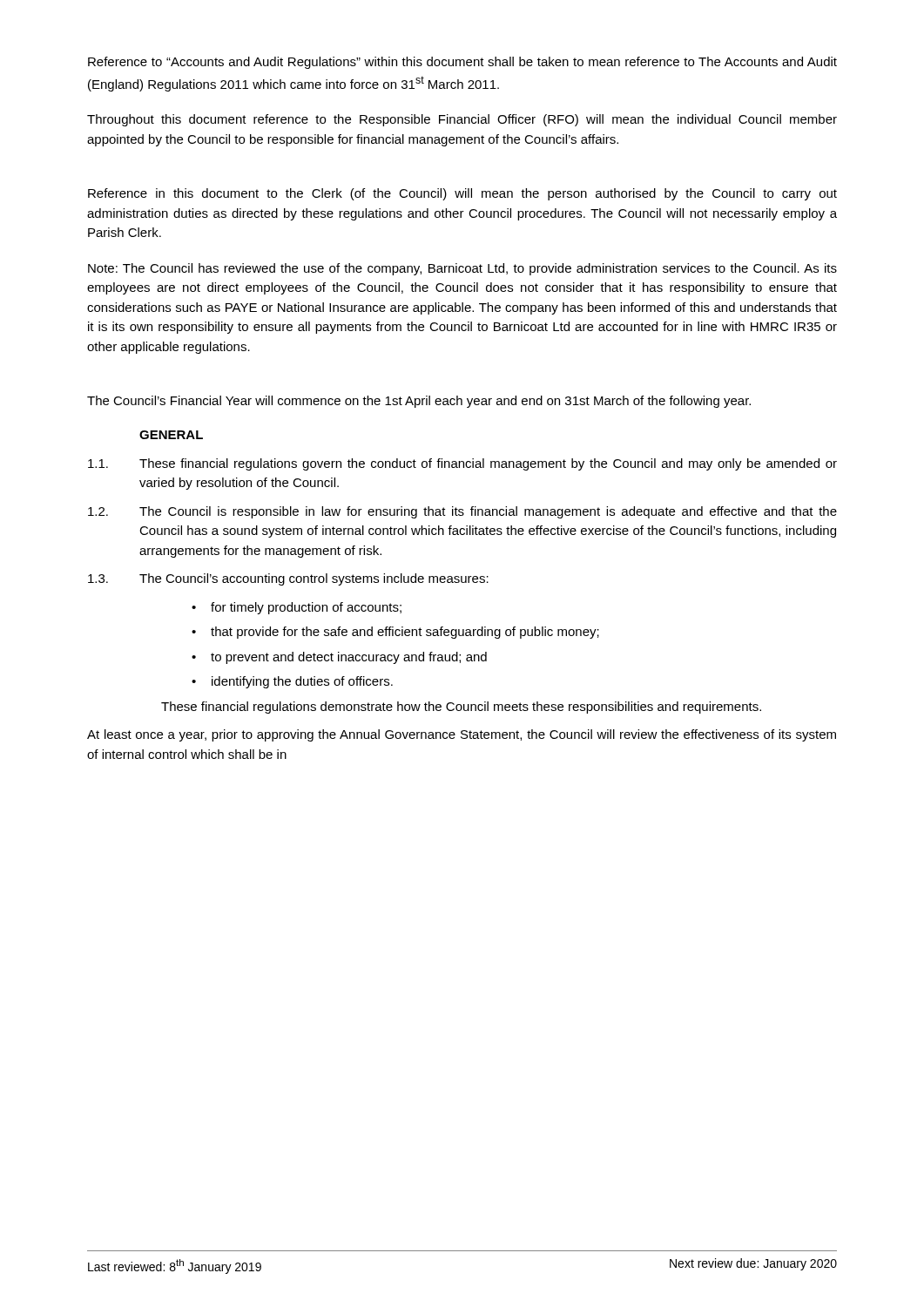The image size is (924, 1307).
Task: Find the text block with the text "Throughout this document reference to the Responsible"
Action: (462, 129)
